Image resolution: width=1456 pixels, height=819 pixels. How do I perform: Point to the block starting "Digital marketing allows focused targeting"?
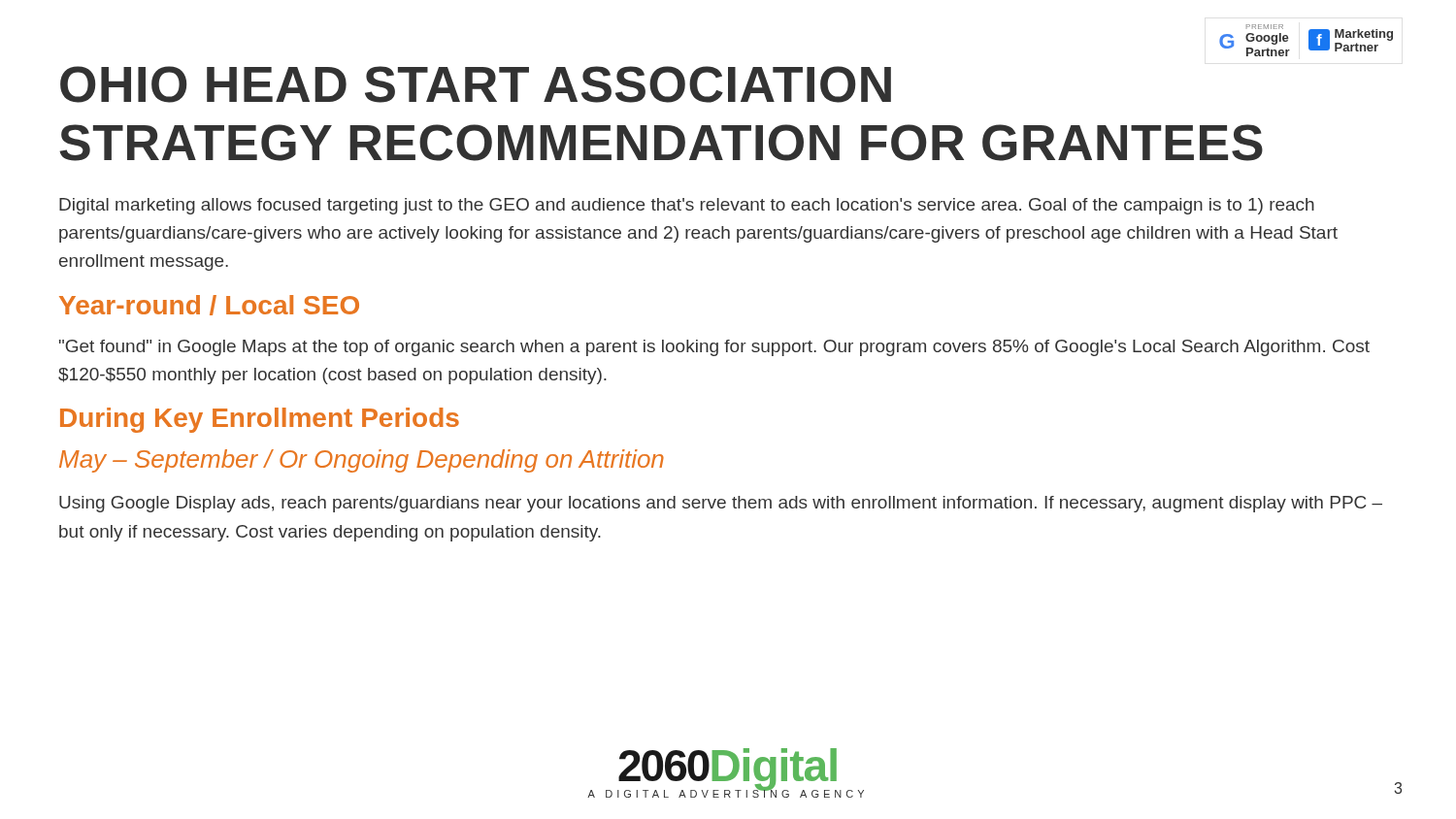pos(728,233)
